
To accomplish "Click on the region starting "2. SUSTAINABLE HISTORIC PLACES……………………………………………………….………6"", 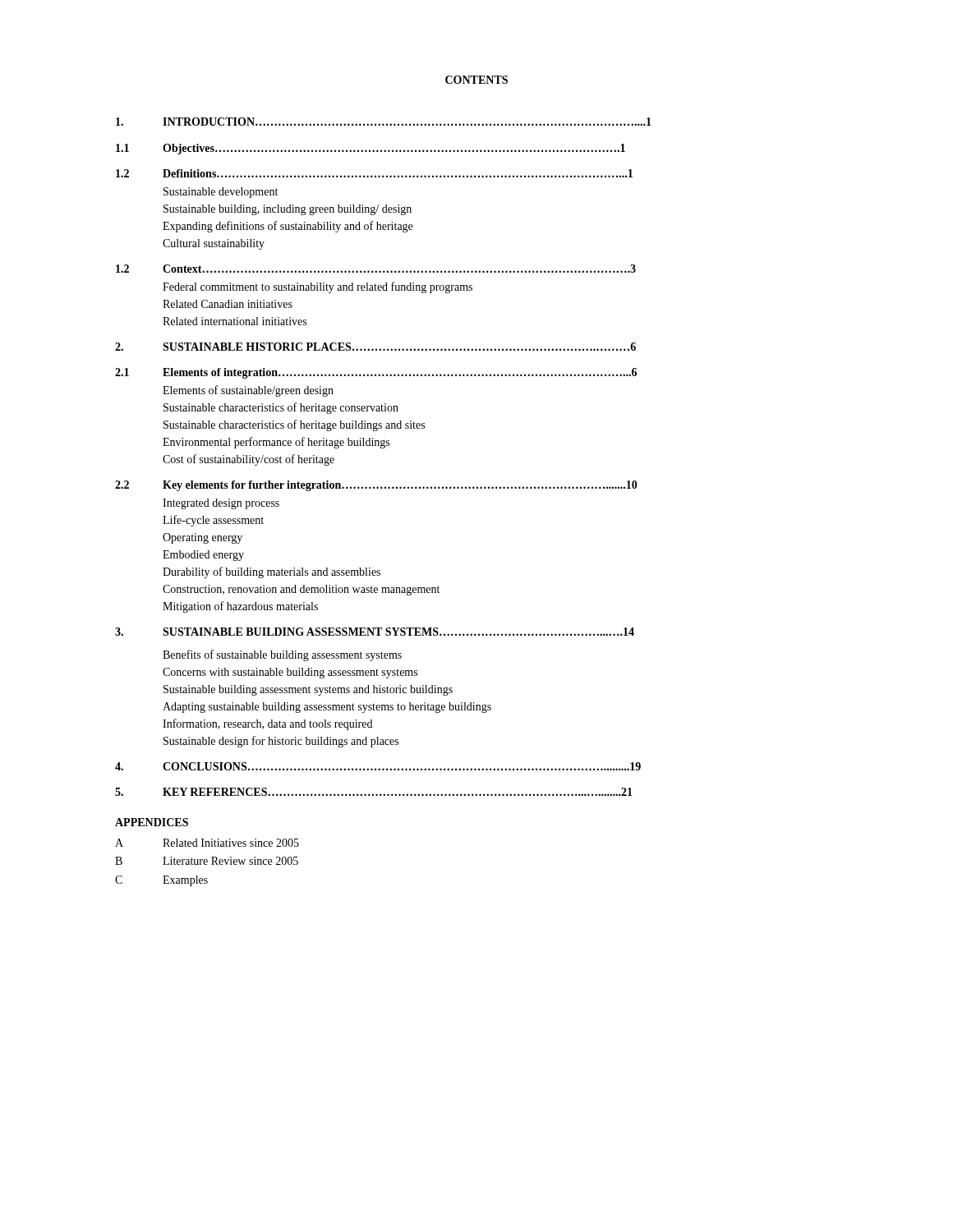I will tap(476, 347).
